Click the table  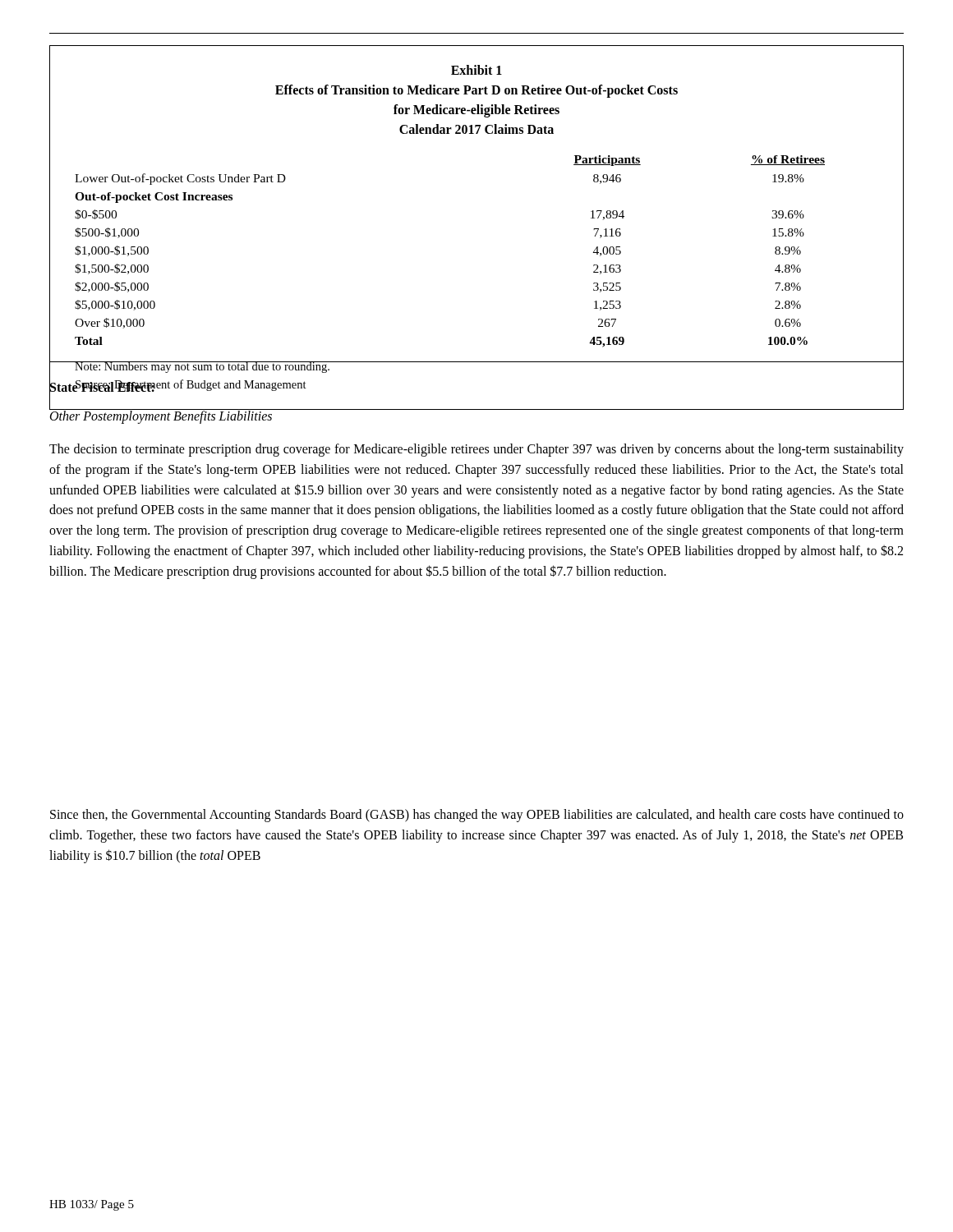[476, 227]
